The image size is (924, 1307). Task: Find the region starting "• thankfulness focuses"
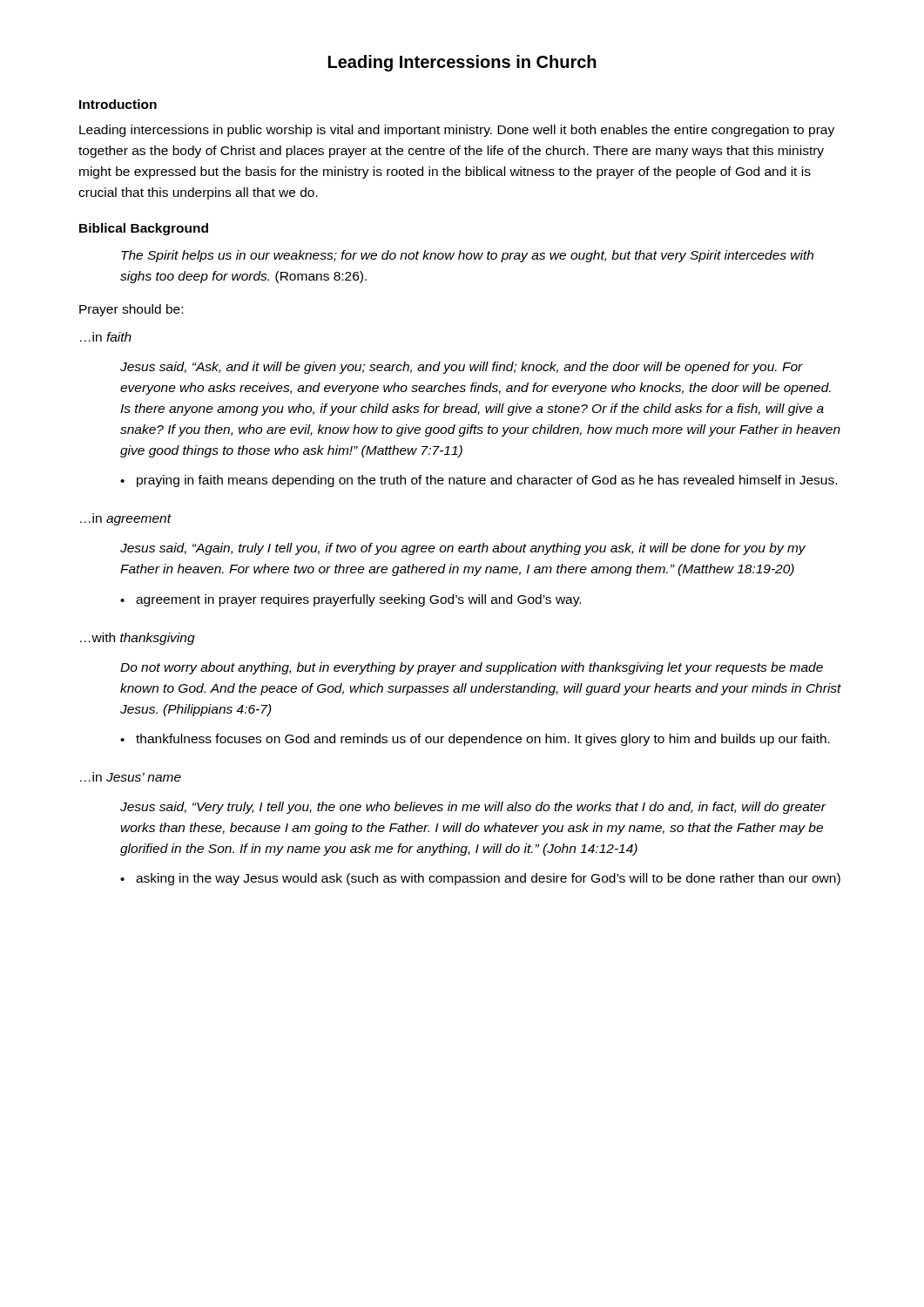pyautogui.click(x=483, y=739)
